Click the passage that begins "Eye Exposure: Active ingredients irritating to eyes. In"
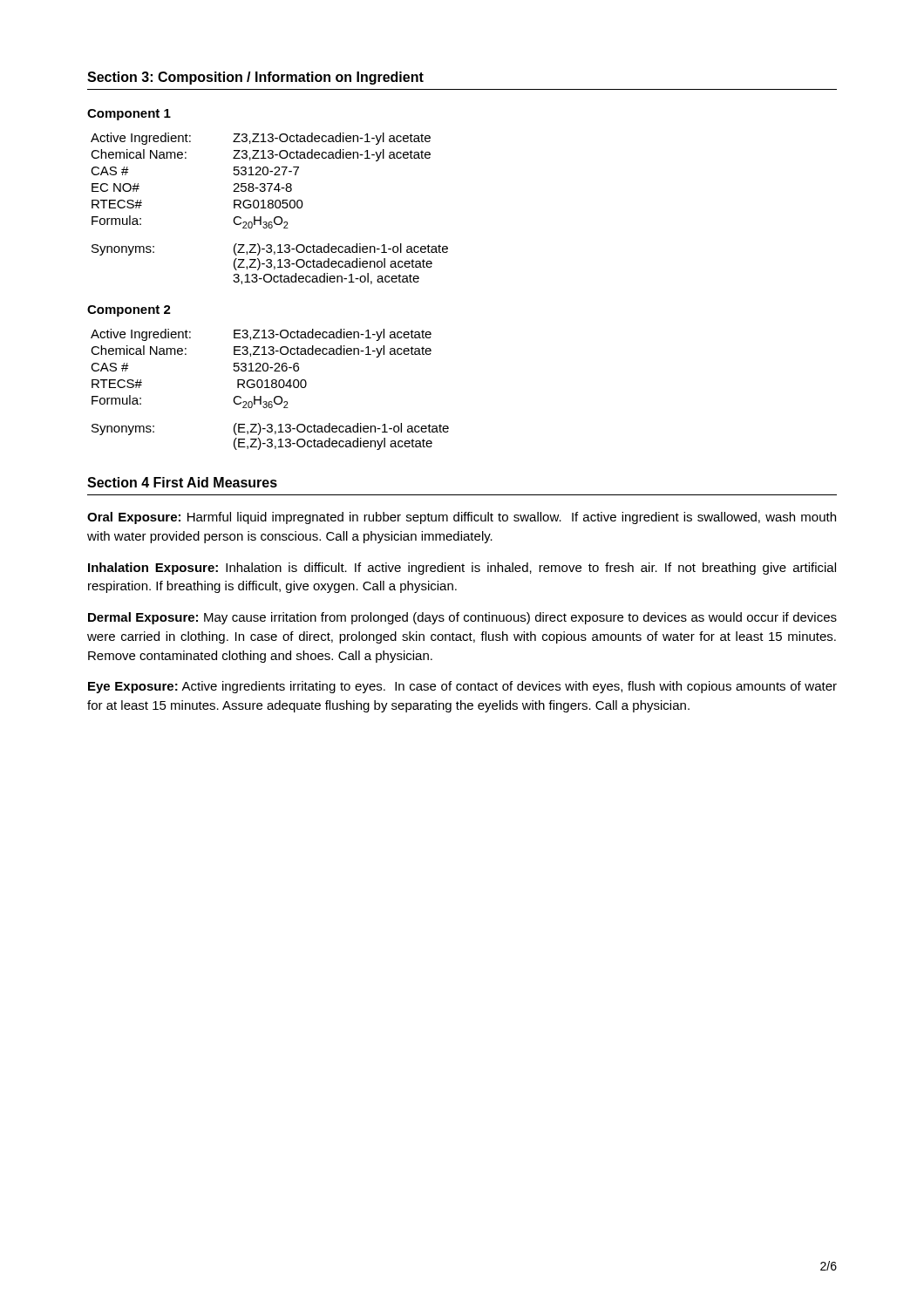This screenshot has height=1308, width=924. coord(462,696)
